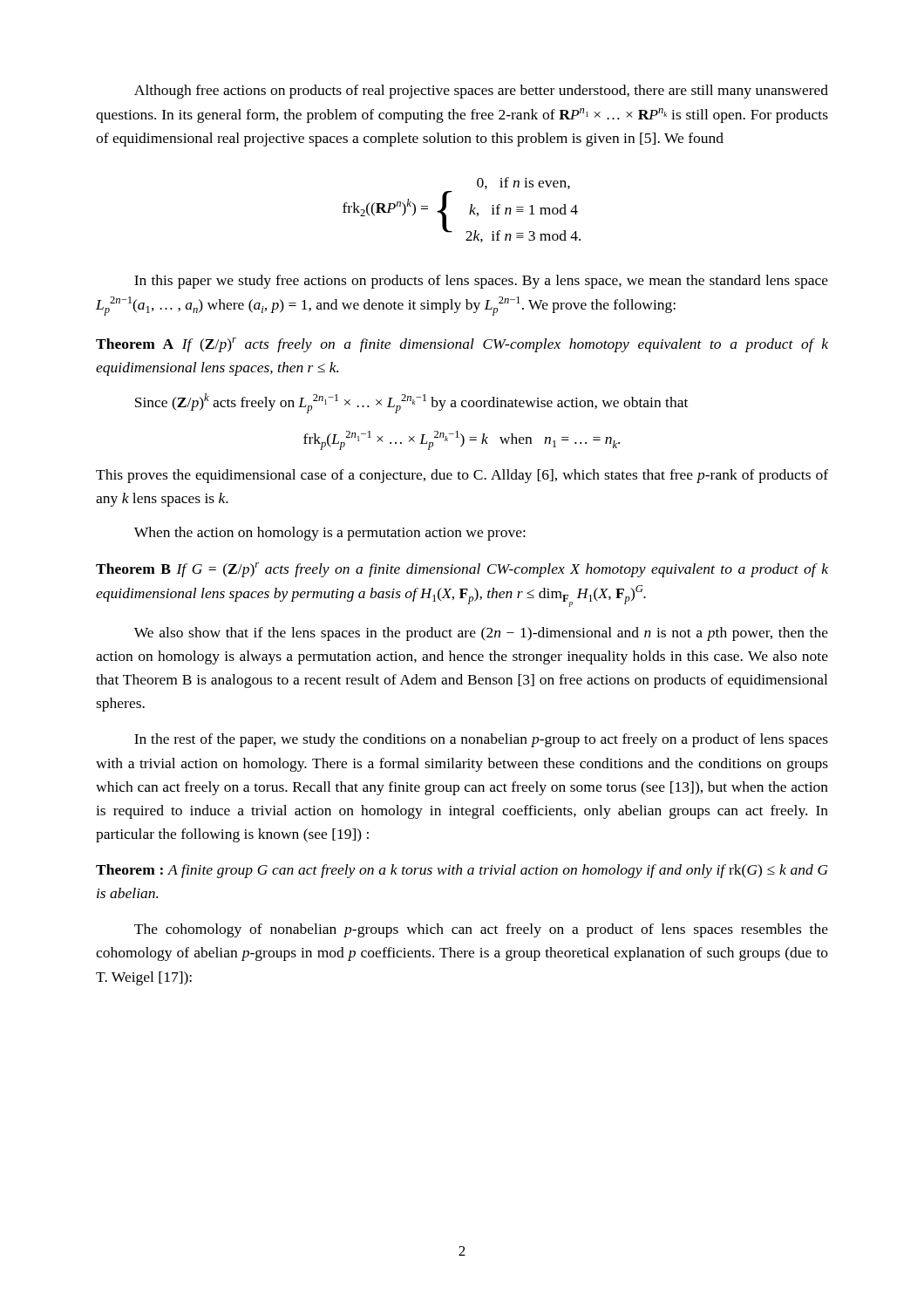Viewport: 924px width, 1308px height.
Task: Locate the text starting "Although free actions"
Action: pos(462,114)
